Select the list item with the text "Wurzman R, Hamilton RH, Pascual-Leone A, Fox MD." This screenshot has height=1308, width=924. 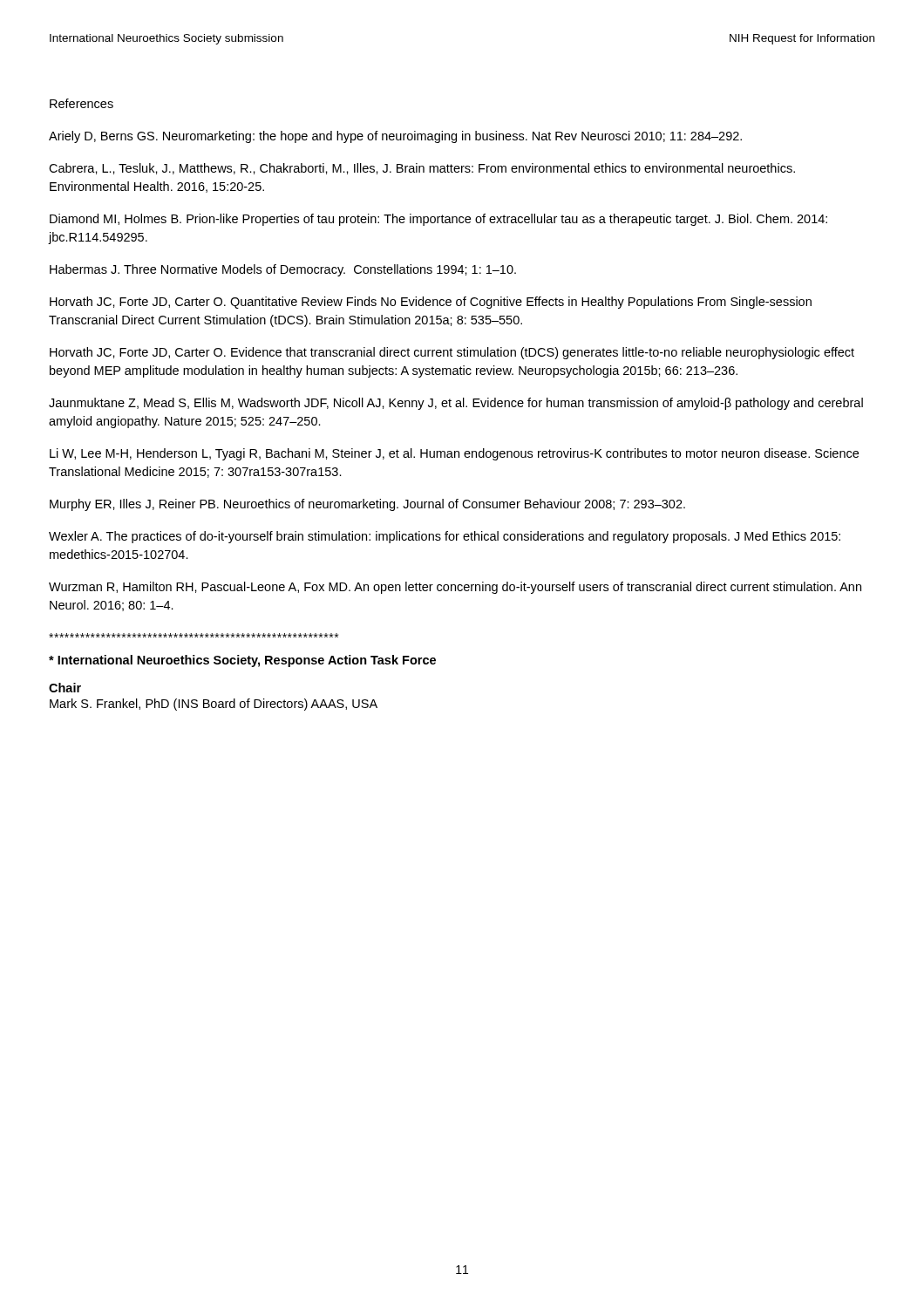455,596
